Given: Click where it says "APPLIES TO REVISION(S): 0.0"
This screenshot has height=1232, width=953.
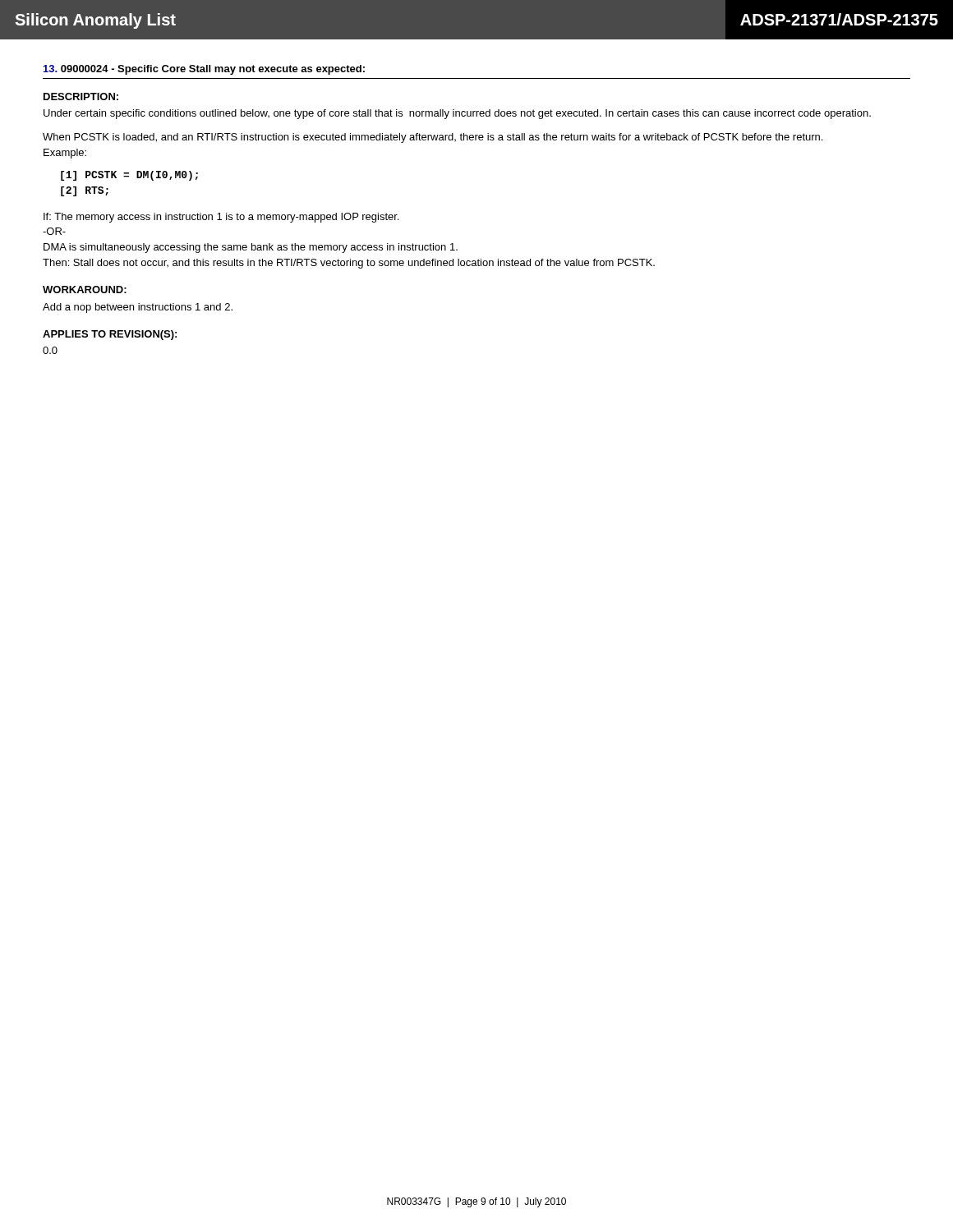Looking at the screenshot, I should [x=110, y=335].
